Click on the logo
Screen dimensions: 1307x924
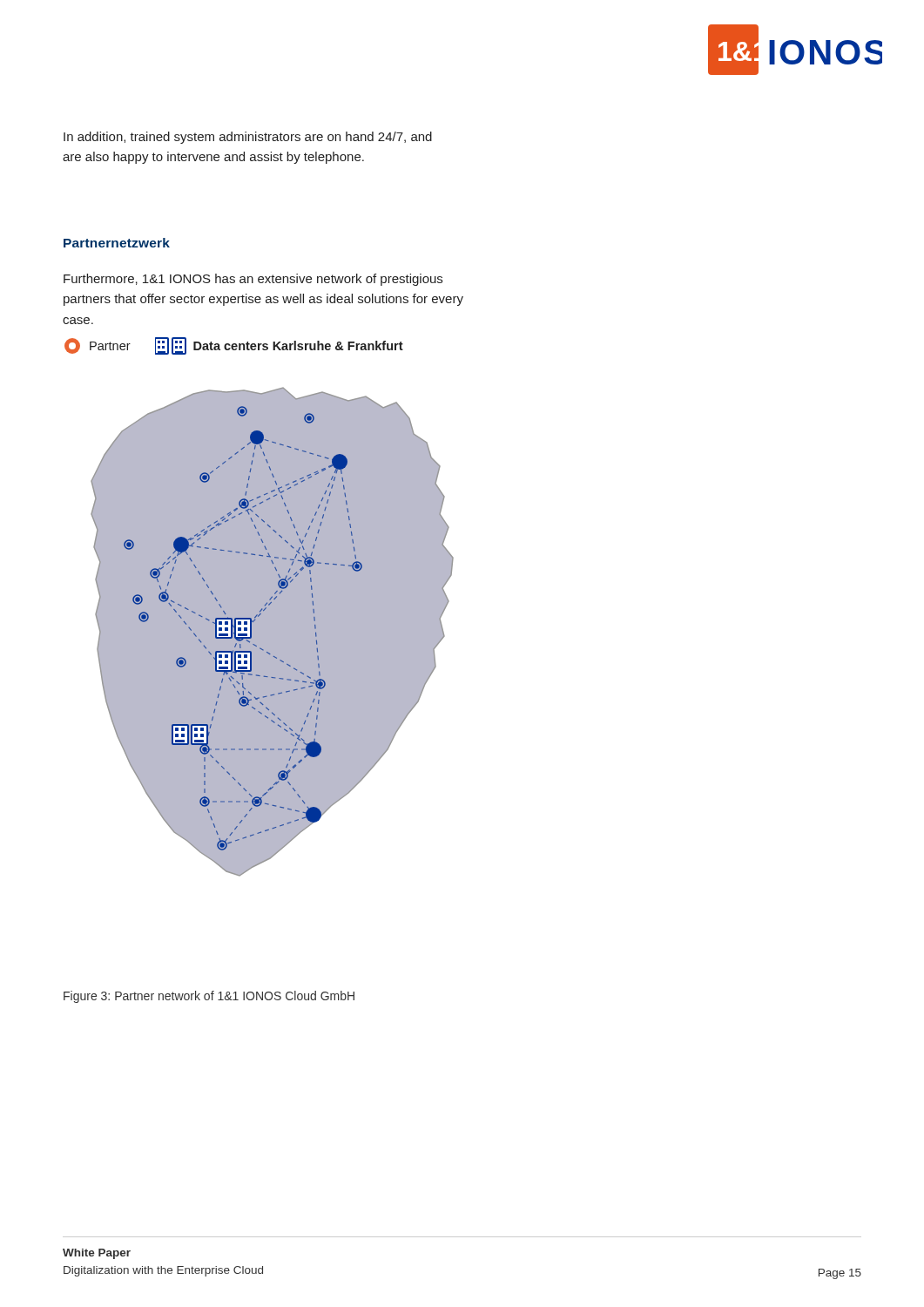pyautogui.click(x=795, y=51)
